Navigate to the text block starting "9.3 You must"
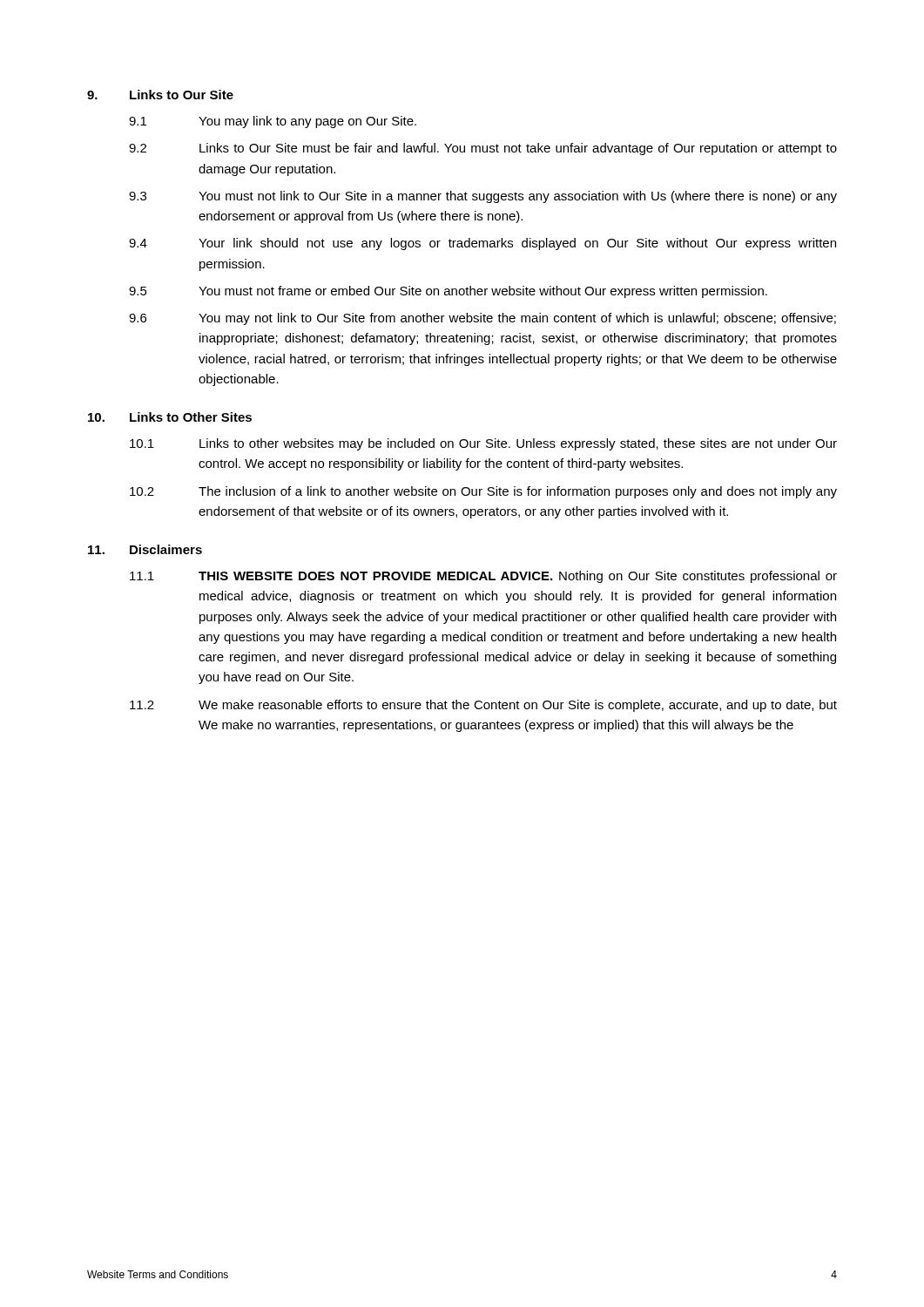This screenshot has width=924, height=1307. [462, 206]
